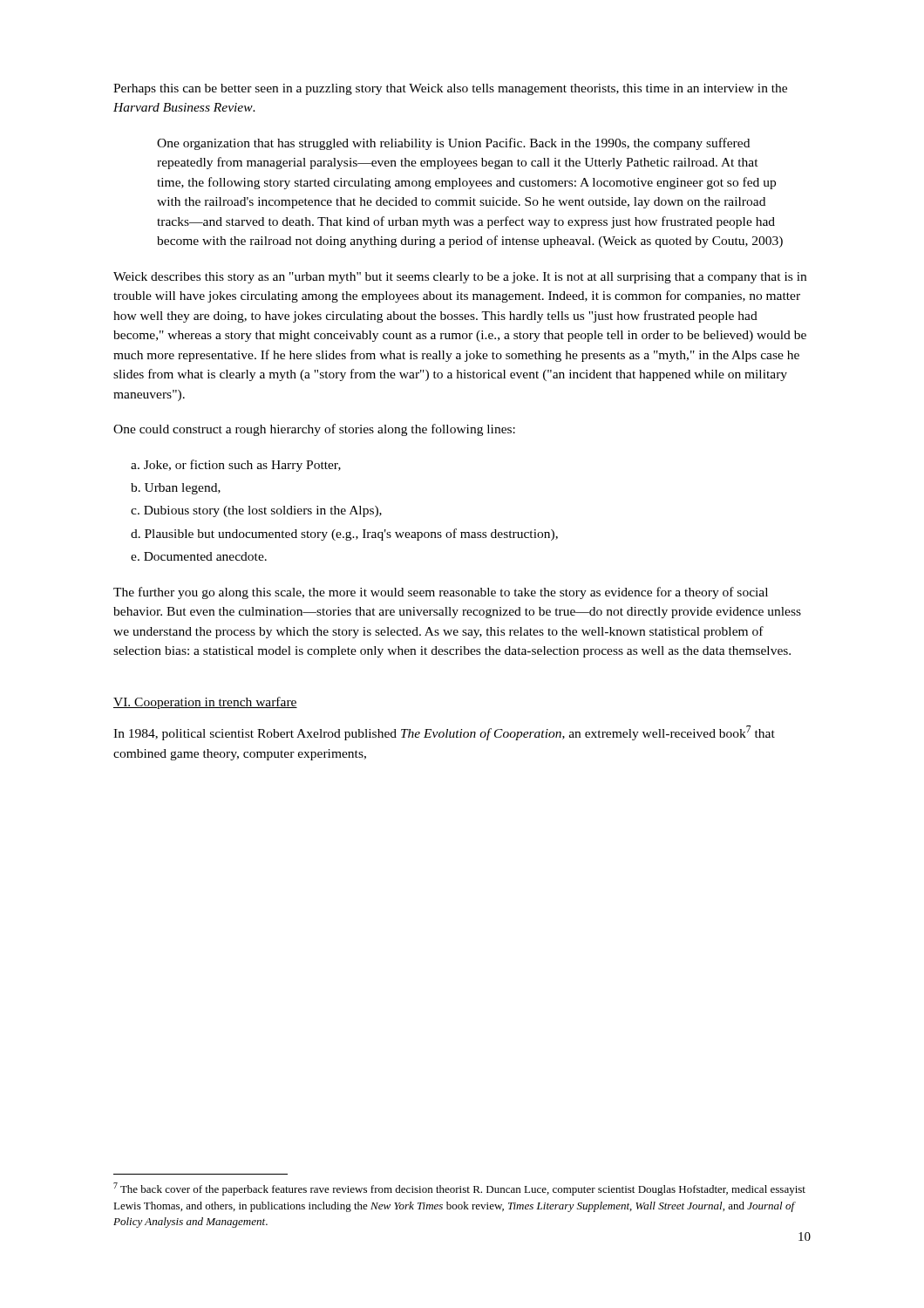Select the region starting "7 The back cover of the paperback"
This screenshot has height=1308, width=924.
(459, 1205)
